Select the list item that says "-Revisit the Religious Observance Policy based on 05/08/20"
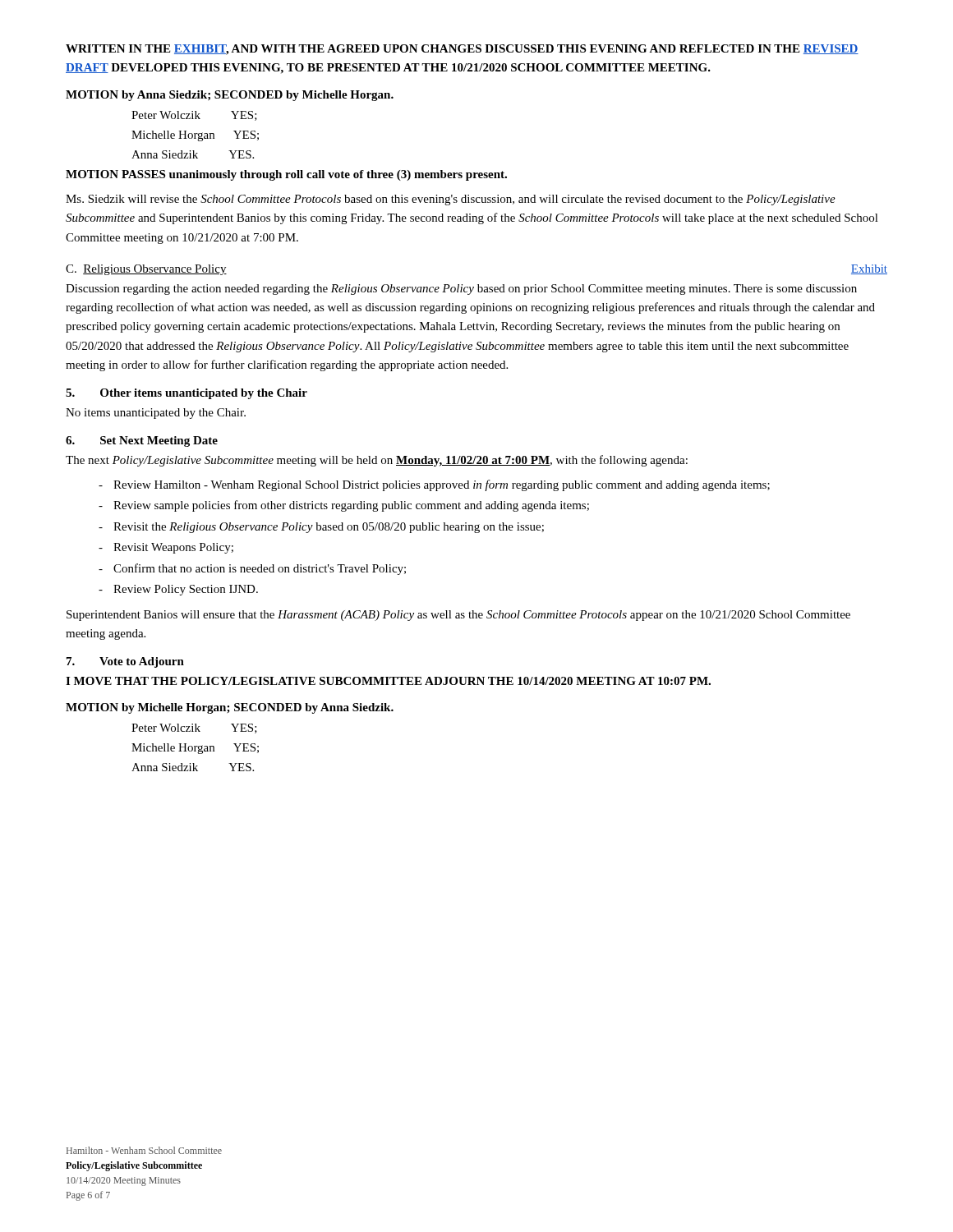 (x=322, y=526)
